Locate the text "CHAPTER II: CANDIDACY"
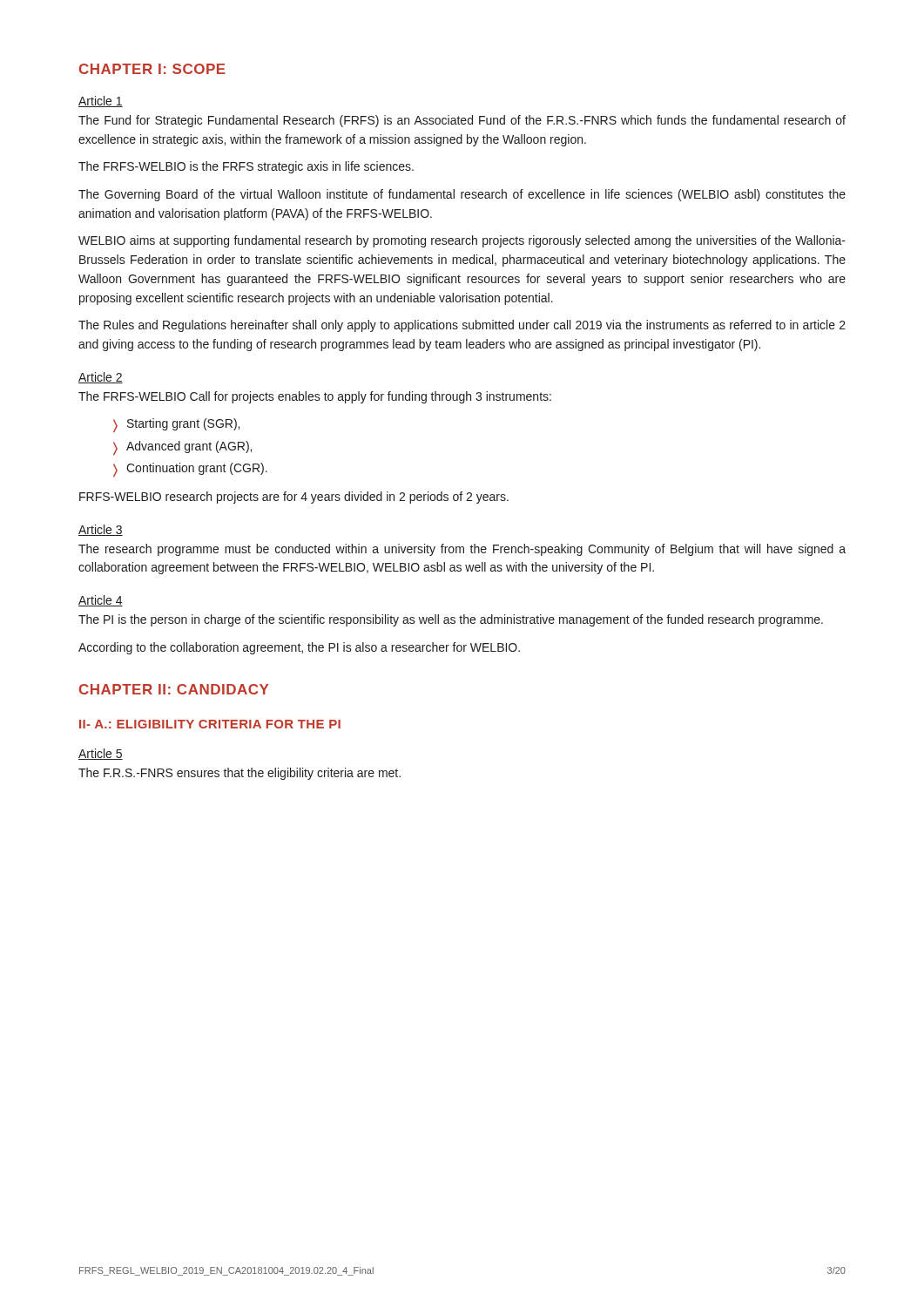This screenshot has width=924, height=1307. click(x=174, y=690)
